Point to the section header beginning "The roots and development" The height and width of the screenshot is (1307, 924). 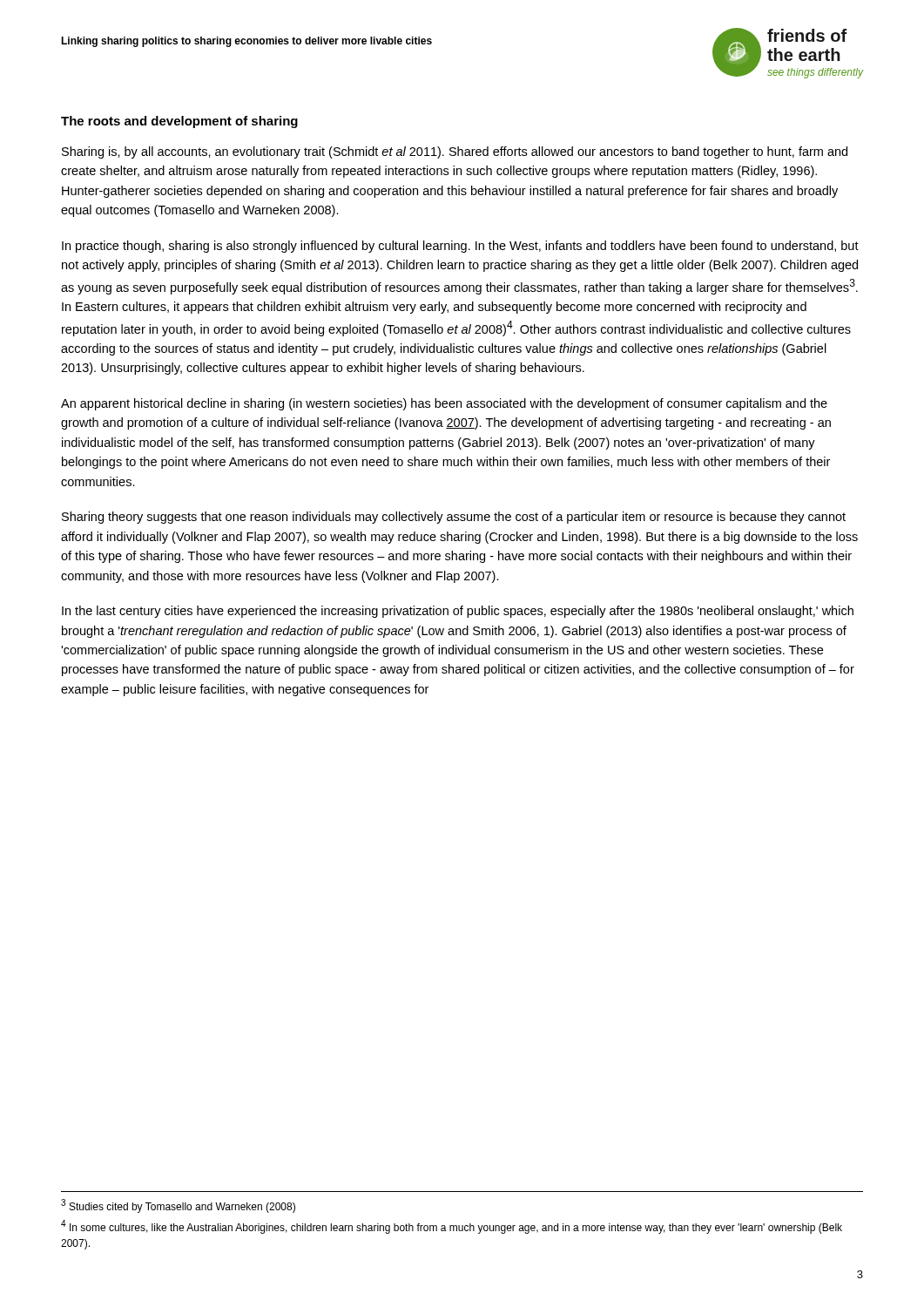[x=180, y=121]
